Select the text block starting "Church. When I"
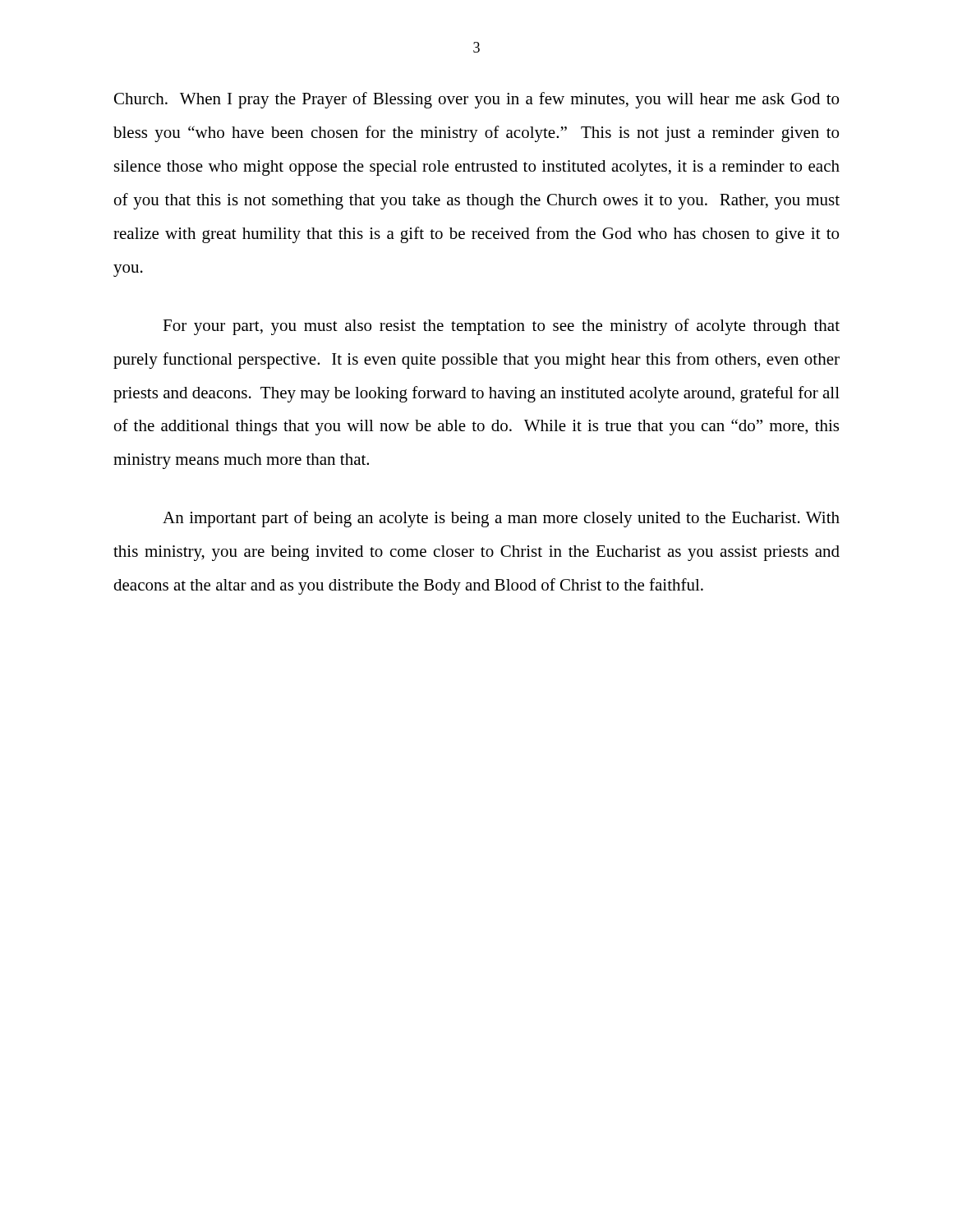Viewport: 953px width, 1232px height. point(476,183)
